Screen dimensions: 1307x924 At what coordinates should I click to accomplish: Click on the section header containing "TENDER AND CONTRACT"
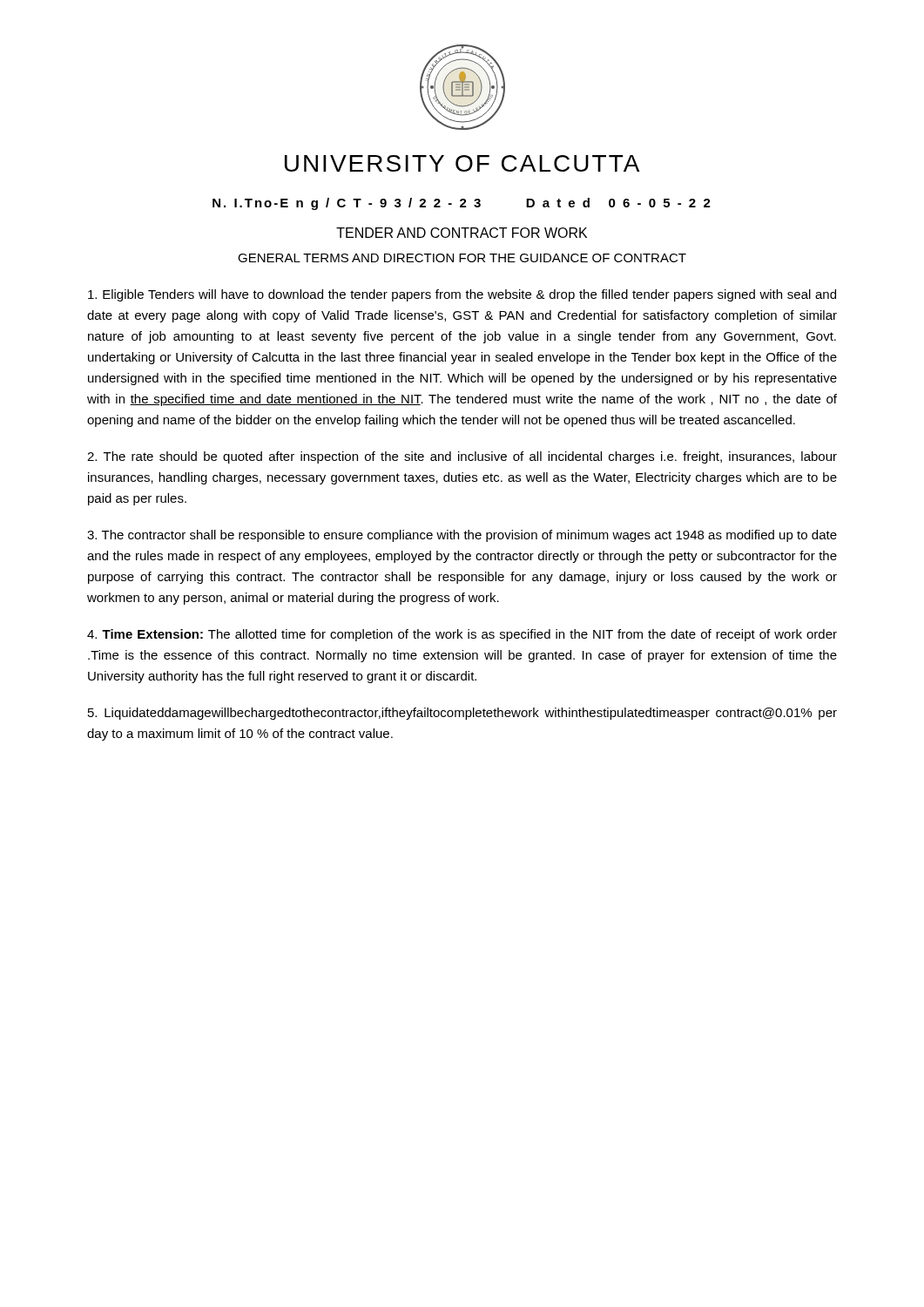pos(462,233)
